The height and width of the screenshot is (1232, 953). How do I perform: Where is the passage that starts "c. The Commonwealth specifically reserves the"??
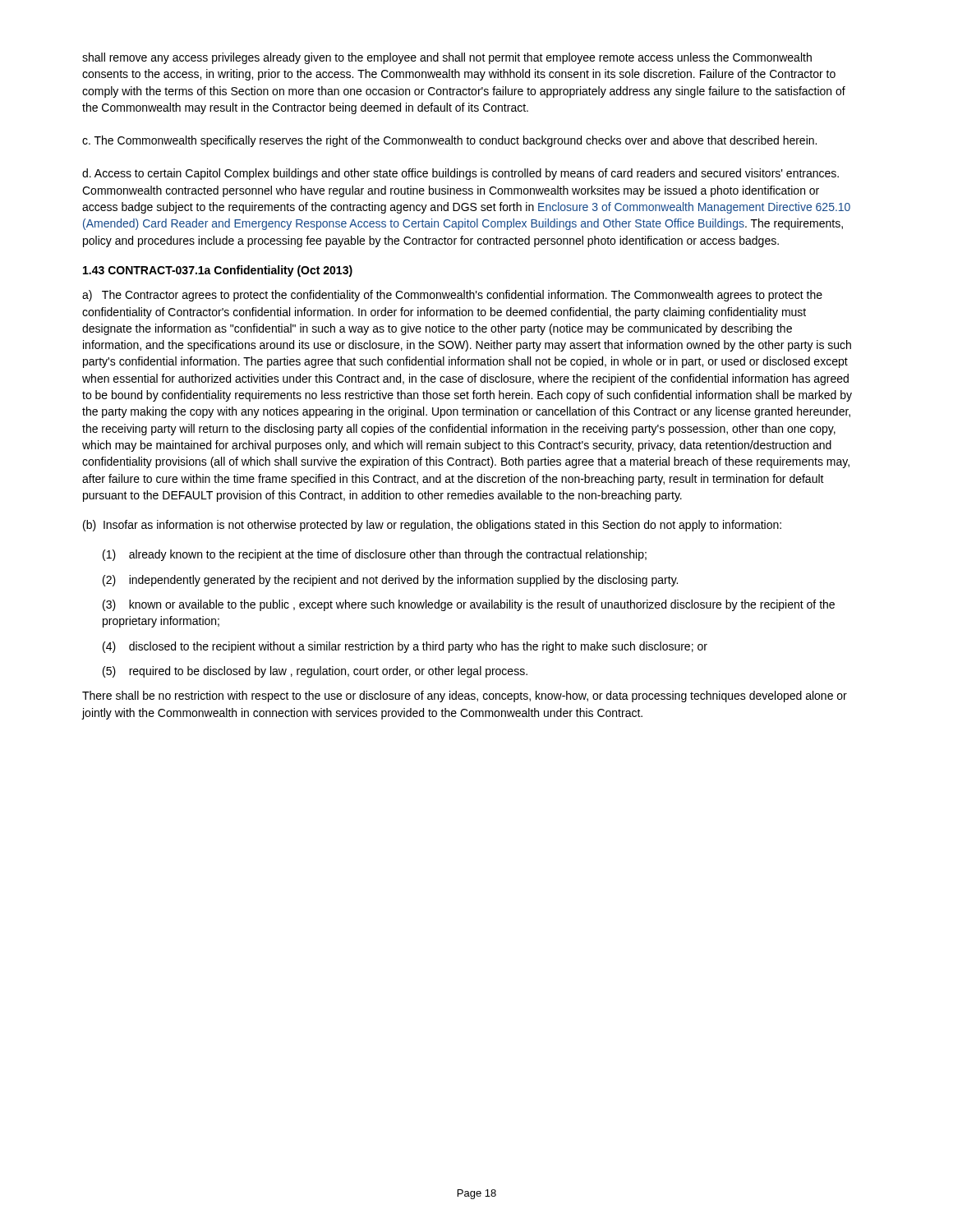450,141
